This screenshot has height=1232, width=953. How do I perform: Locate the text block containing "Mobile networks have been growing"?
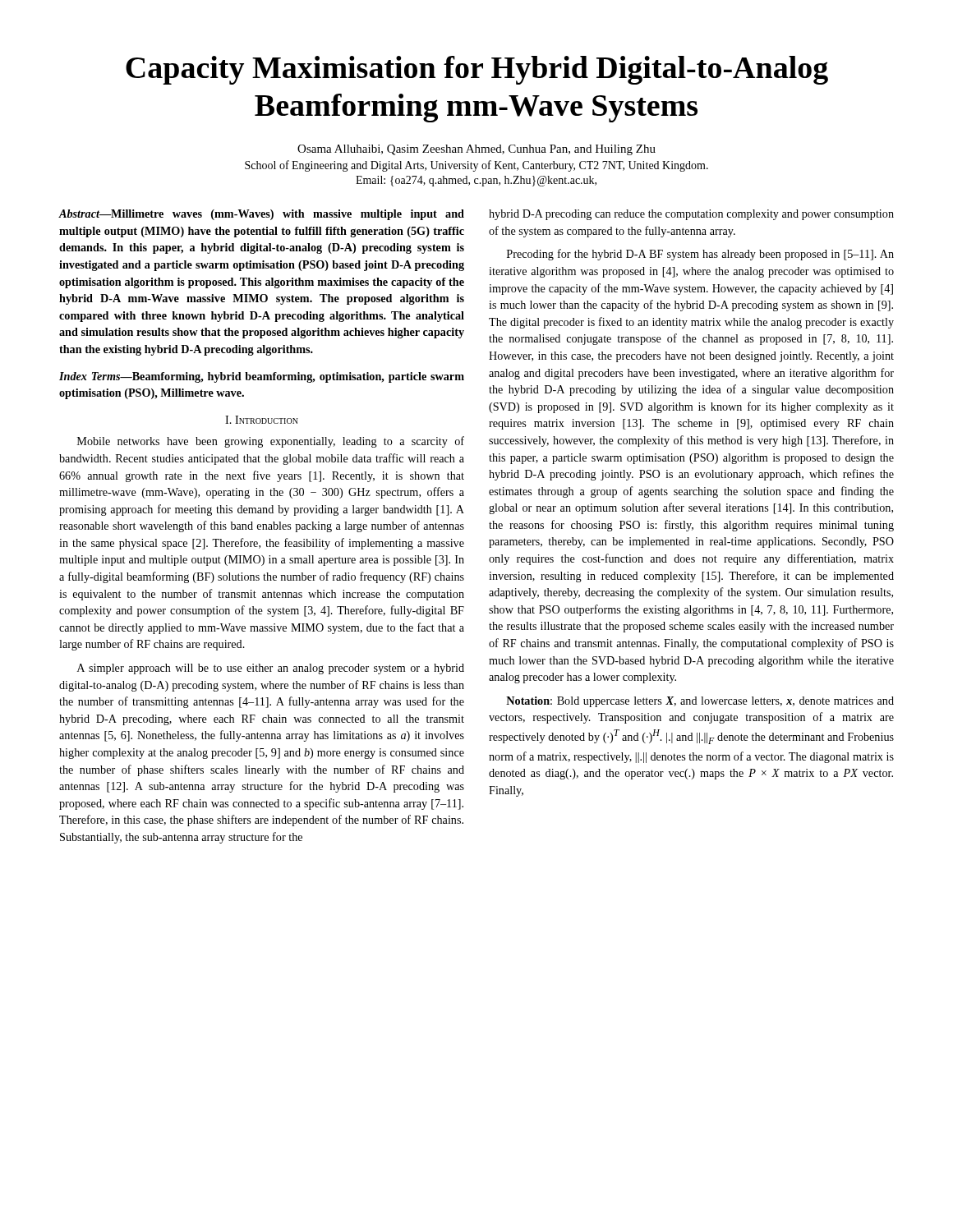click(x=262, y=639)
